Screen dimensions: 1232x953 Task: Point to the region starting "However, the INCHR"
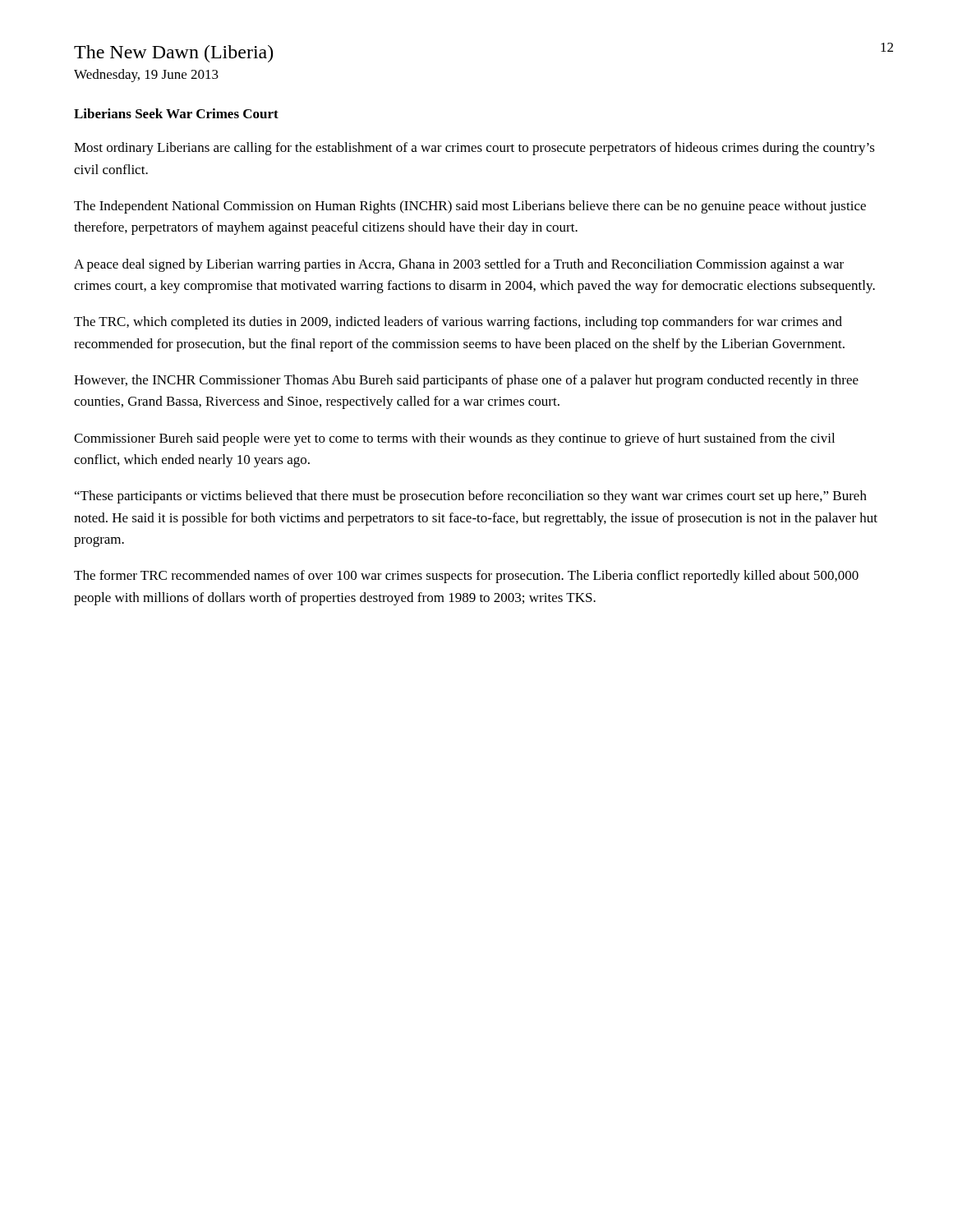466,391
